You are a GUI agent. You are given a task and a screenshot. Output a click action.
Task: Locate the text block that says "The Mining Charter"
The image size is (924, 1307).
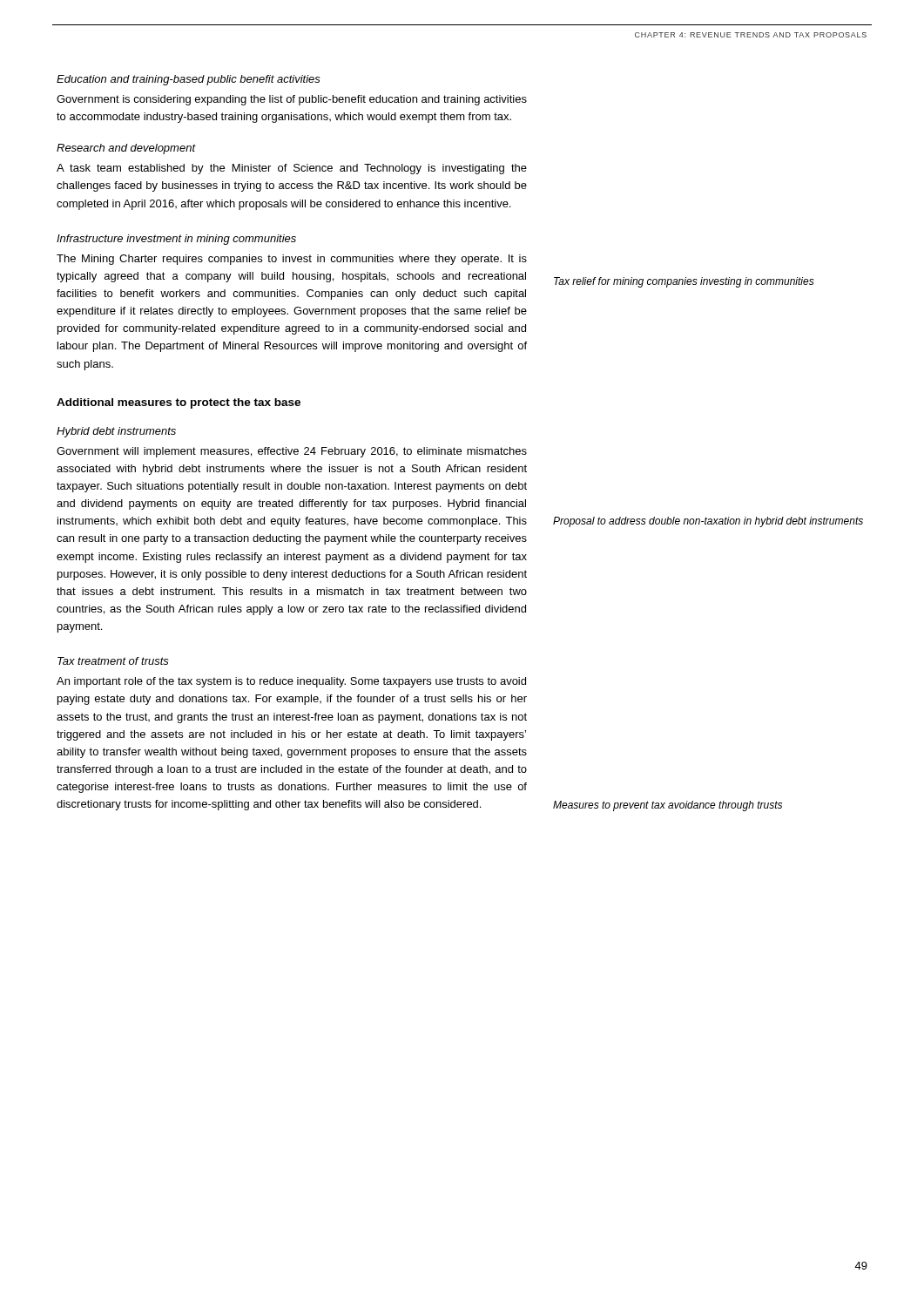(x=292, y=311)
